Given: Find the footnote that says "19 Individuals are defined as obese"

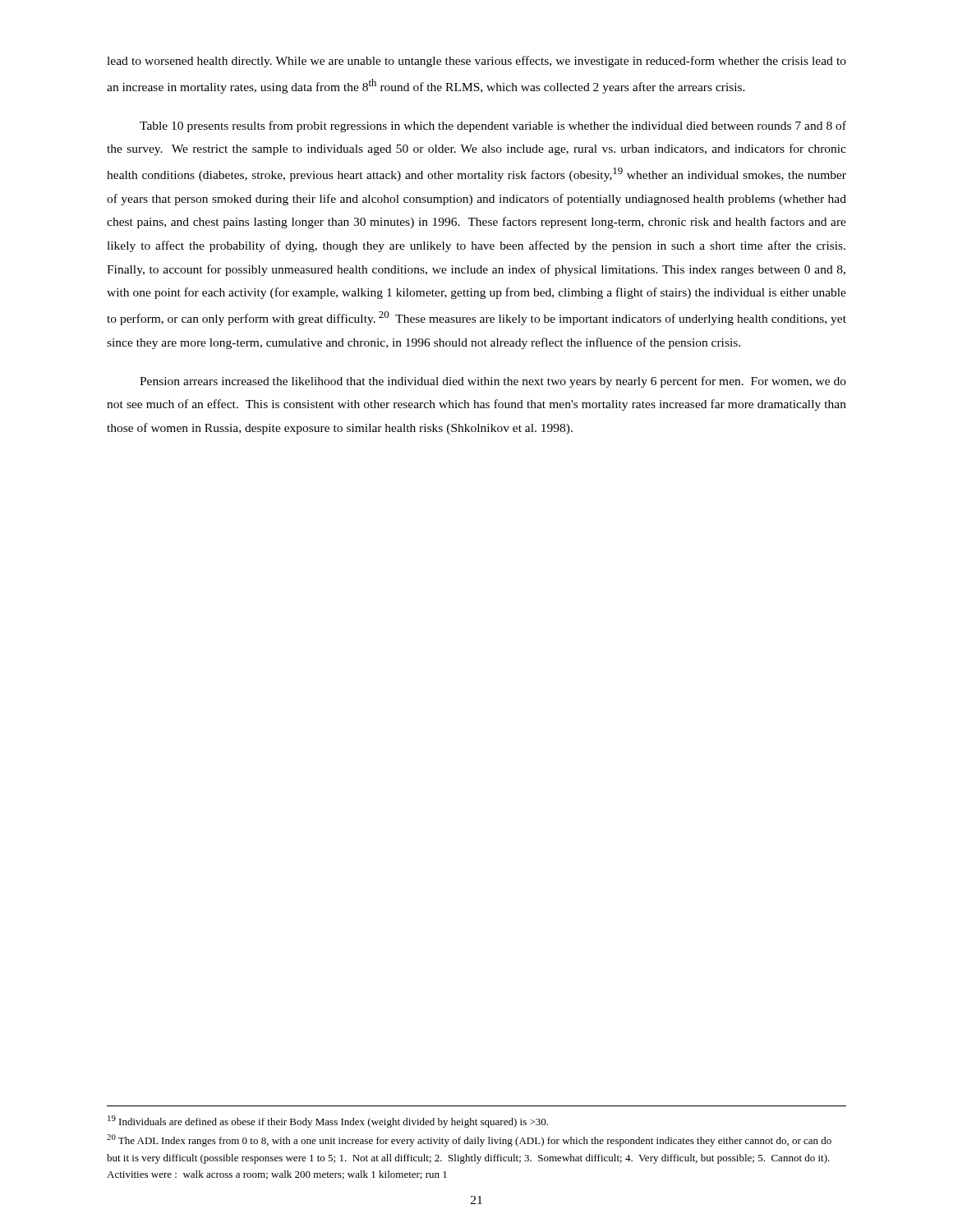Looking at the screenshot, I should point(476,1147).
